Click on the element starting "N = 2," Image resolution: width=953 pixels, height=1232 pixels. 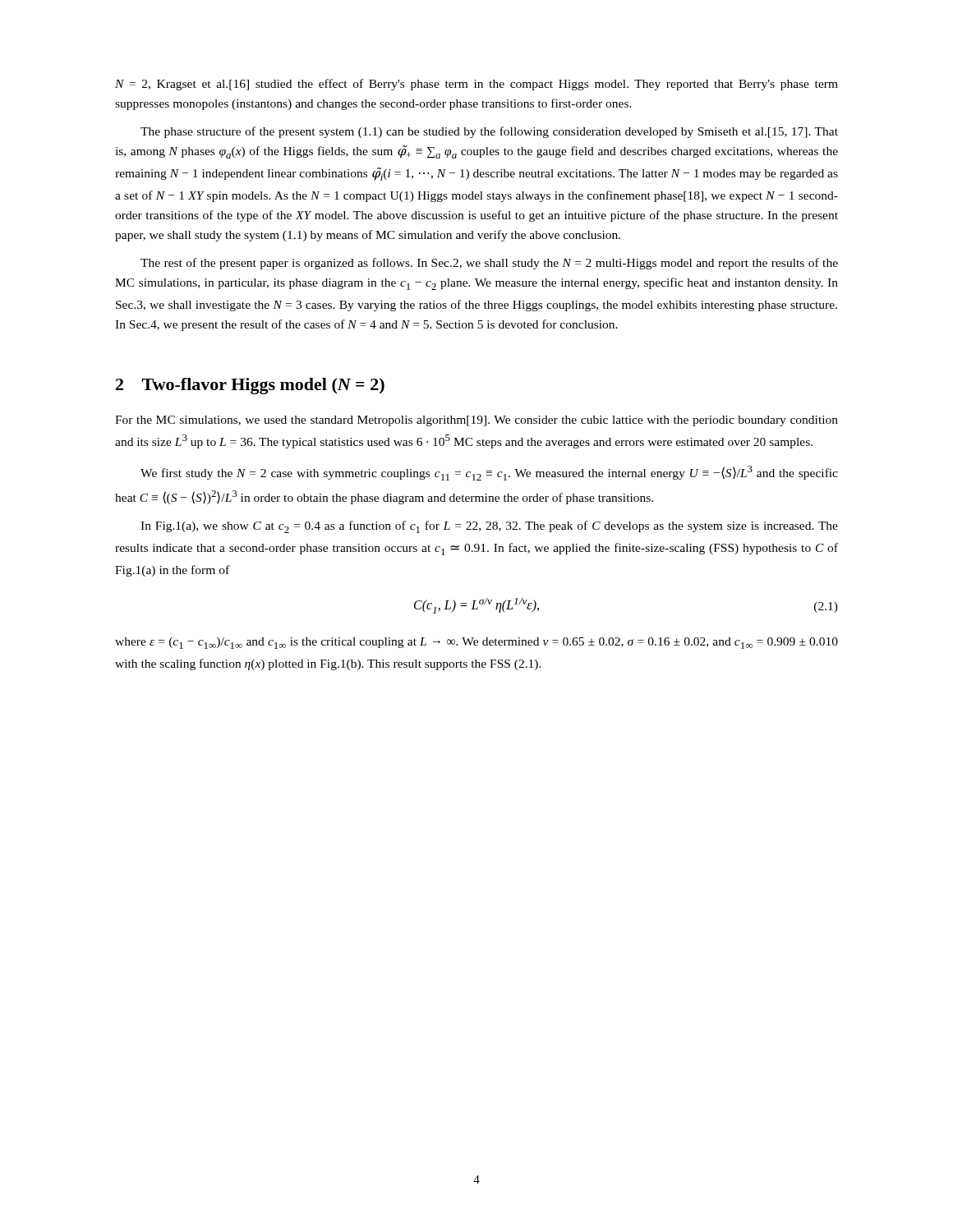point(476,93)
